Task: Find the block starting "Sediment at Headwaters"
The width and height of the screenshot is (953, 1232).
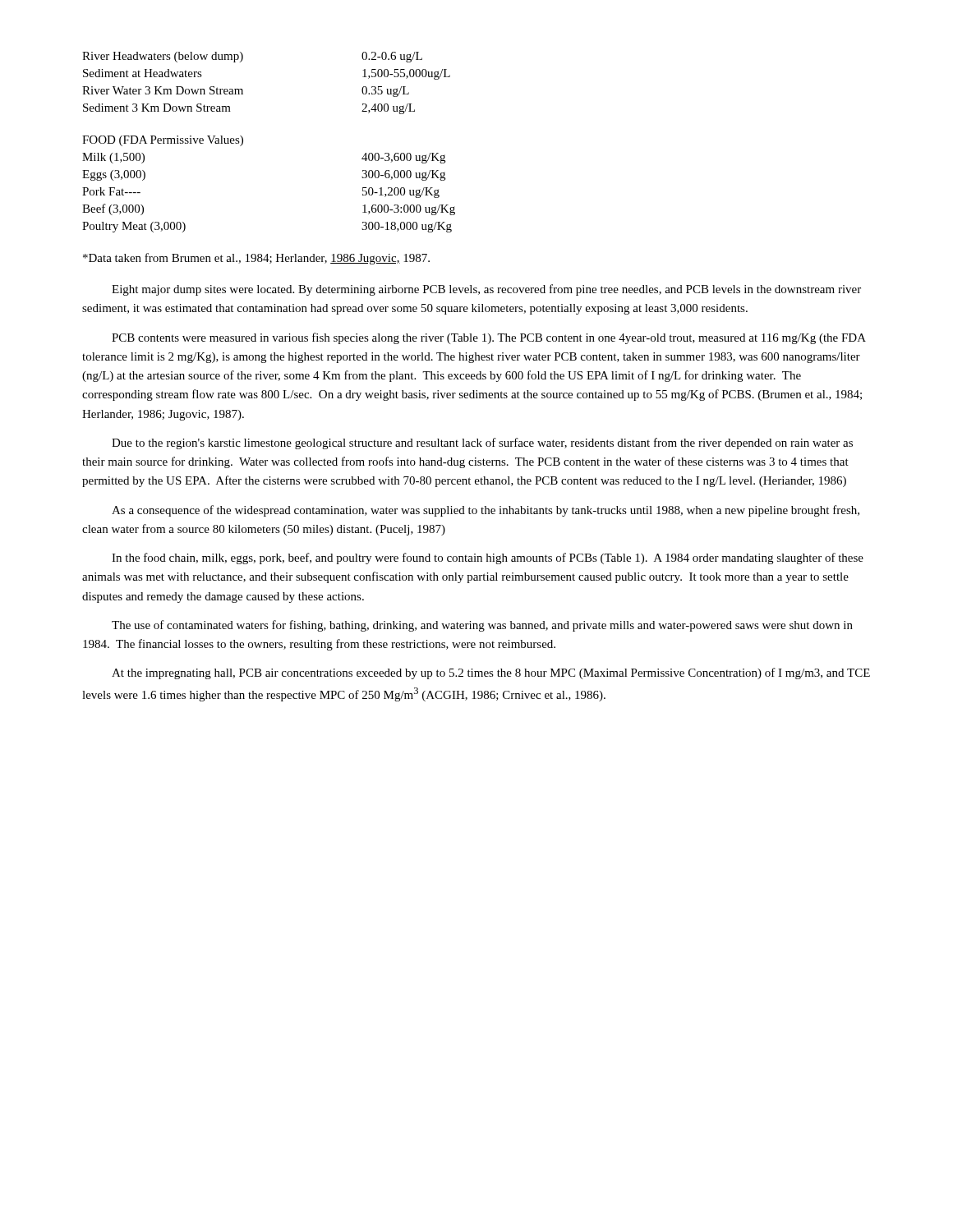Action: 136,74
